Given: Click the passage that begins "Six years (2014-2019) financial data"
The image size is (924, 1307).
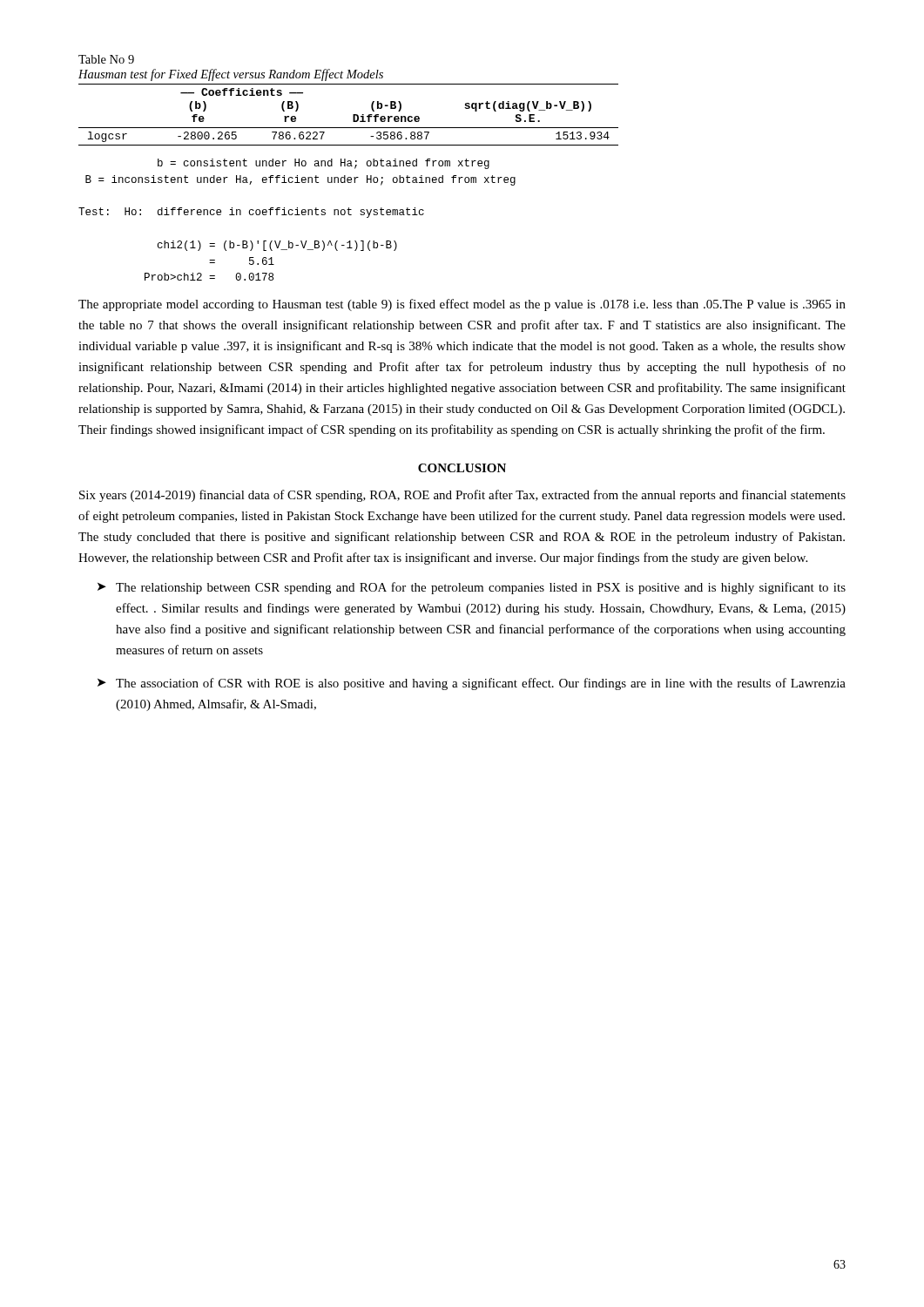Looking at the screenshot, I should click(462, 526).
